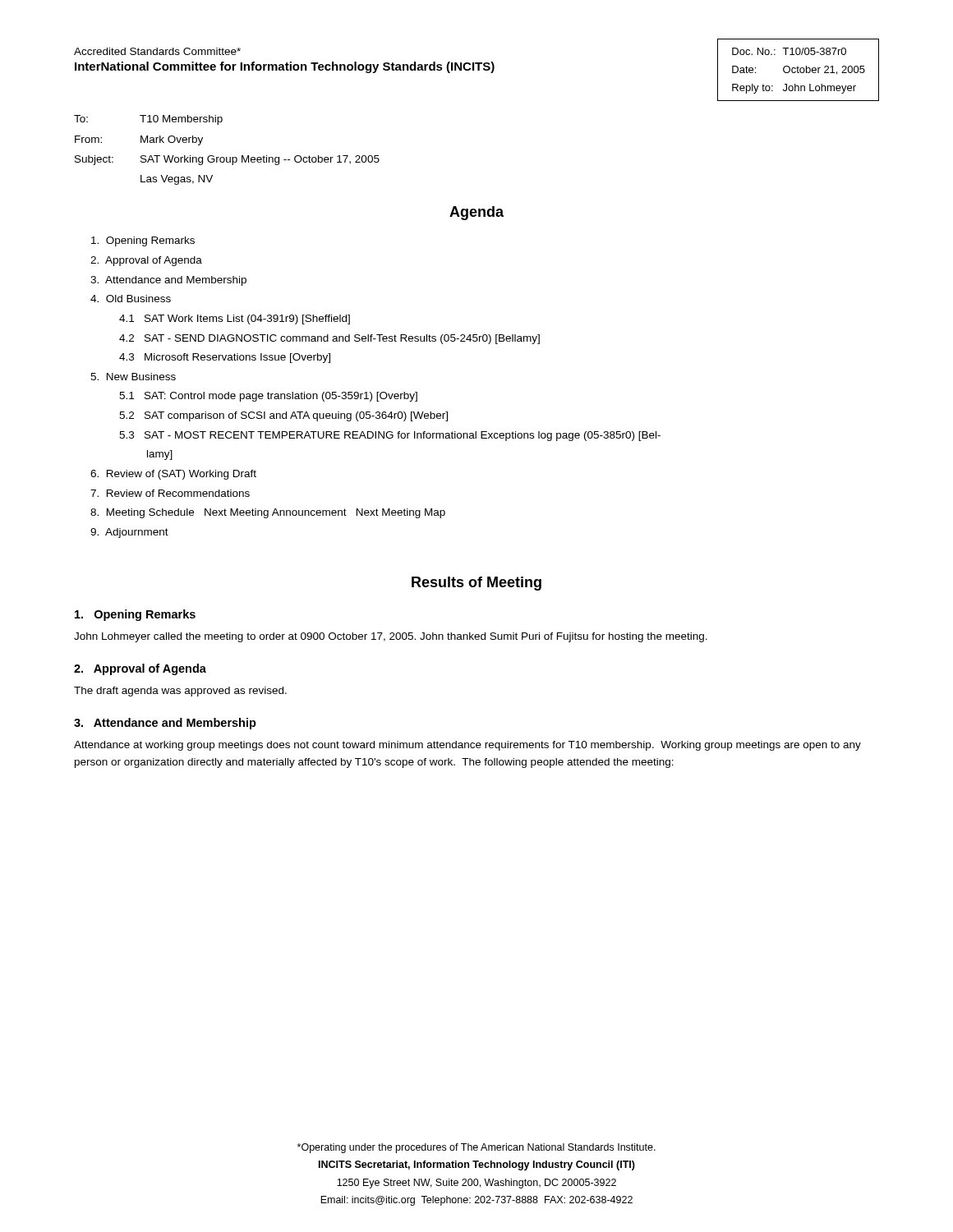Select the text block that reads "John Lohmeyer called the meeting to"

pyautogui.click(x=476, y=637)
